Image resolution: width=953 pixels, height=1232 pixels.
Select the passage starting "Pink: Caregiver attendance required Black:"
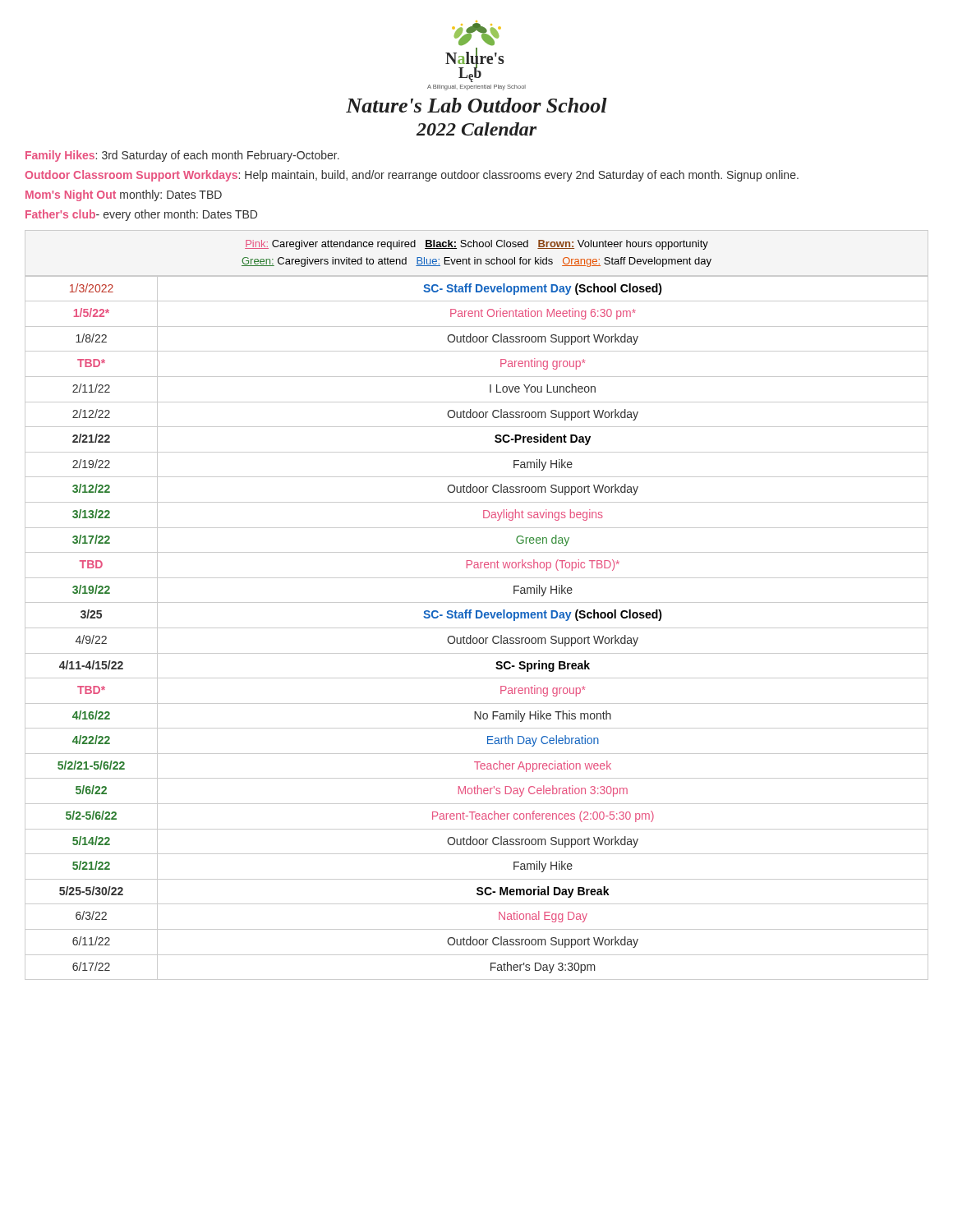pyautogui.click(x=476, y=252)
